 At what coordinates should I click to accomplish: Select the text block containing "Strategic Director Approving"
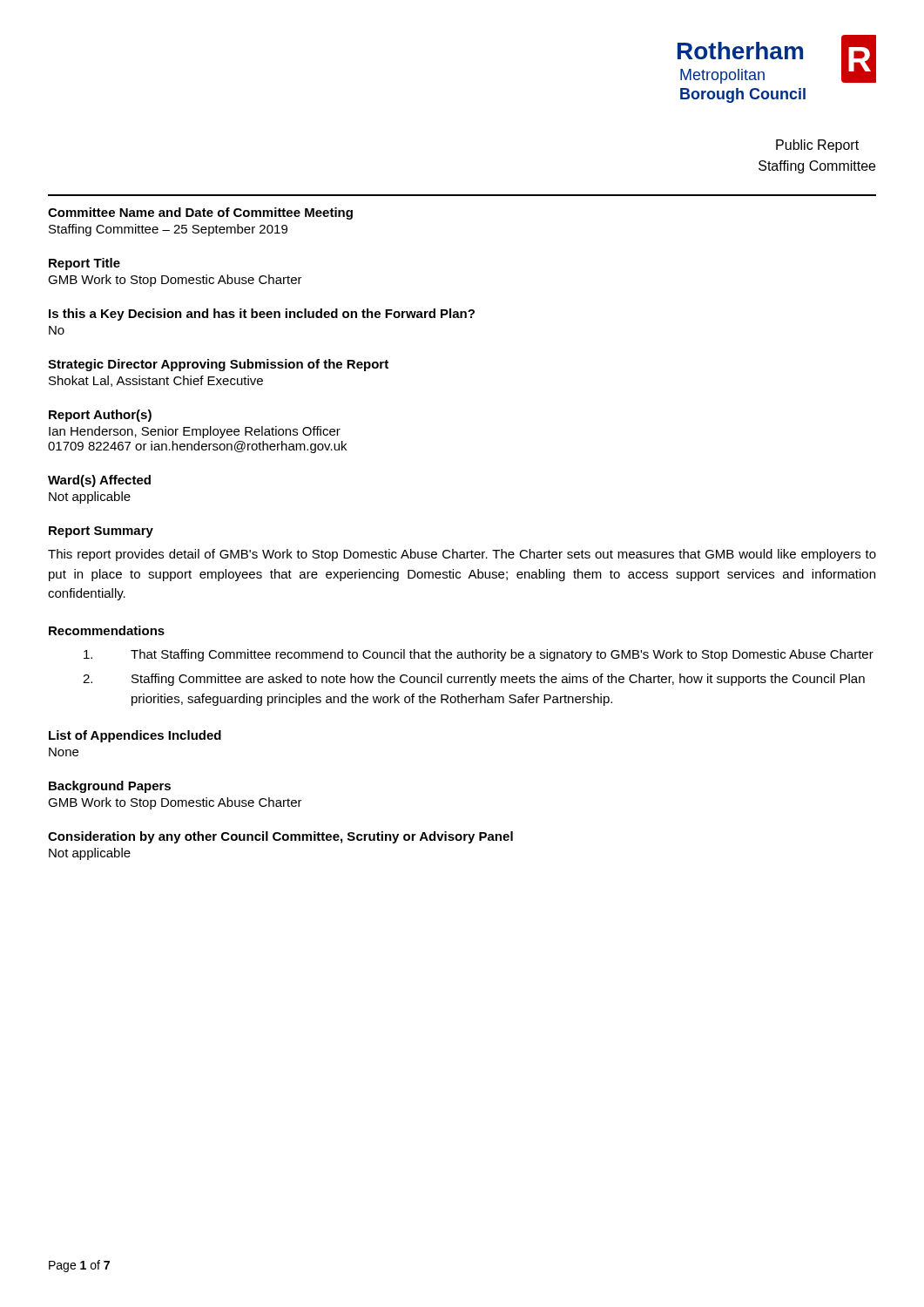coord(218,365)
